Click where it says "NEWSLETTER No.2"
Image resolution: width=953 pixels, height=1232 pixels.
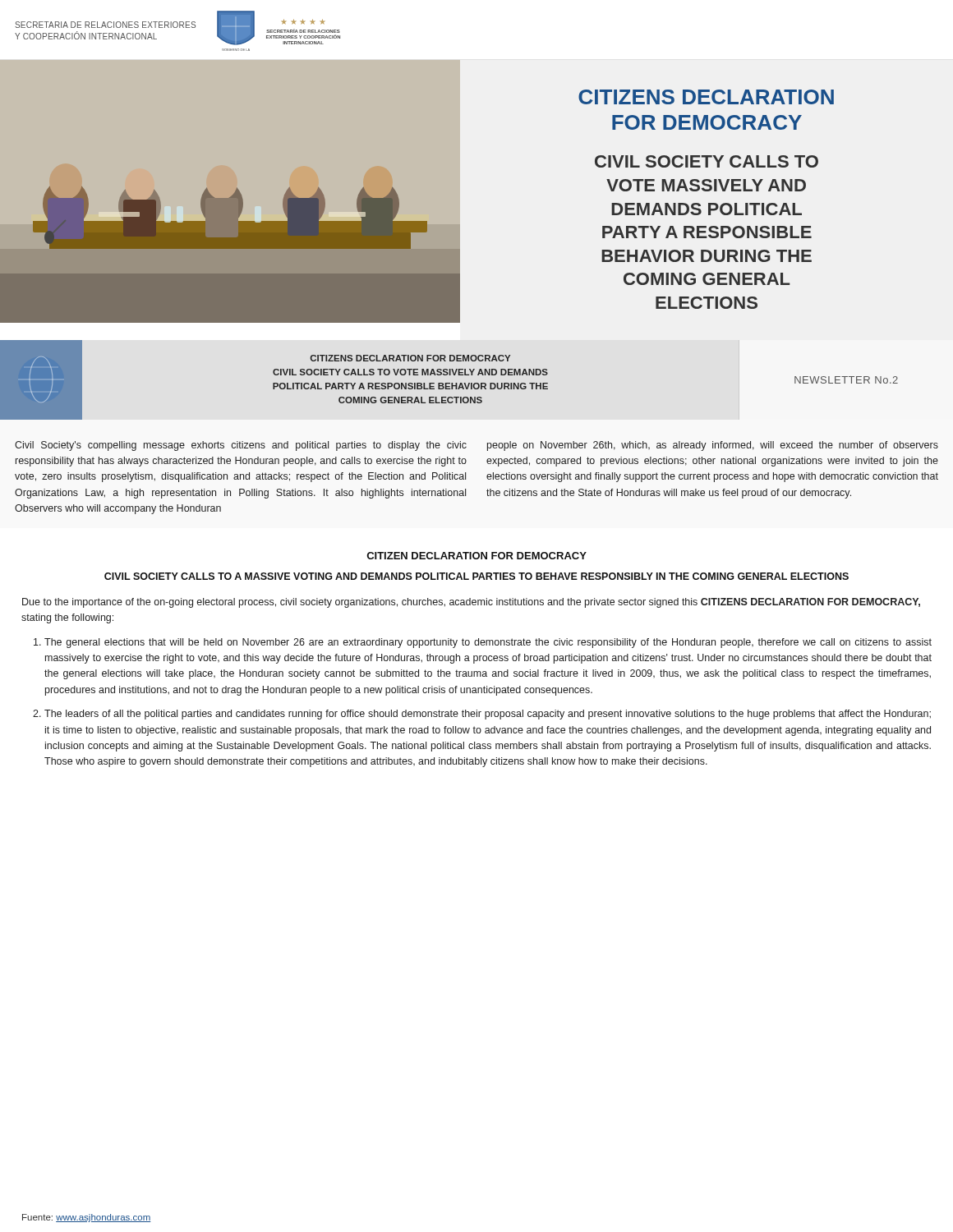(846, 379)
